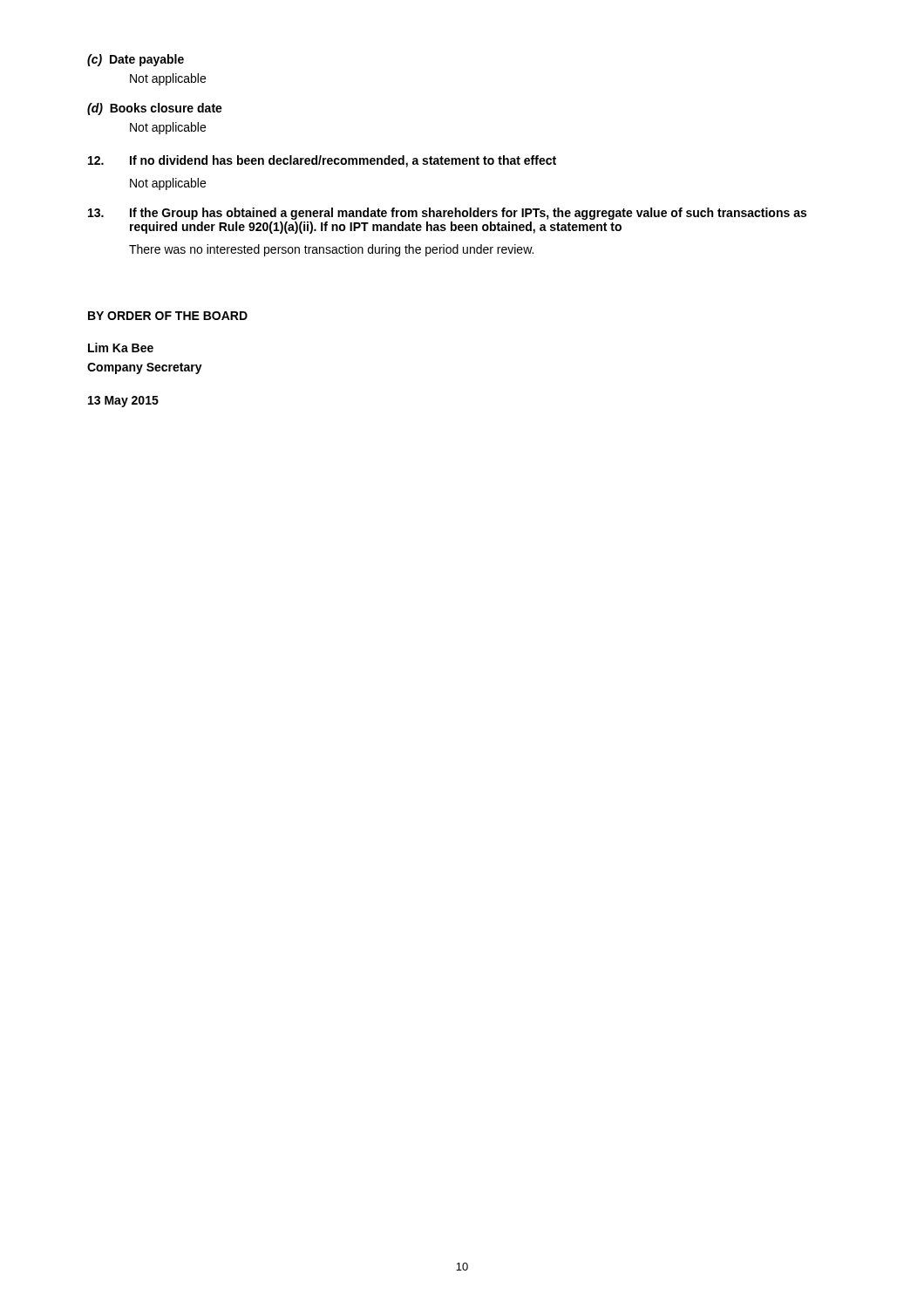
Task: Navigate to the text starting "(d) Books closure date Not applicable"
Action: [155, 109]
